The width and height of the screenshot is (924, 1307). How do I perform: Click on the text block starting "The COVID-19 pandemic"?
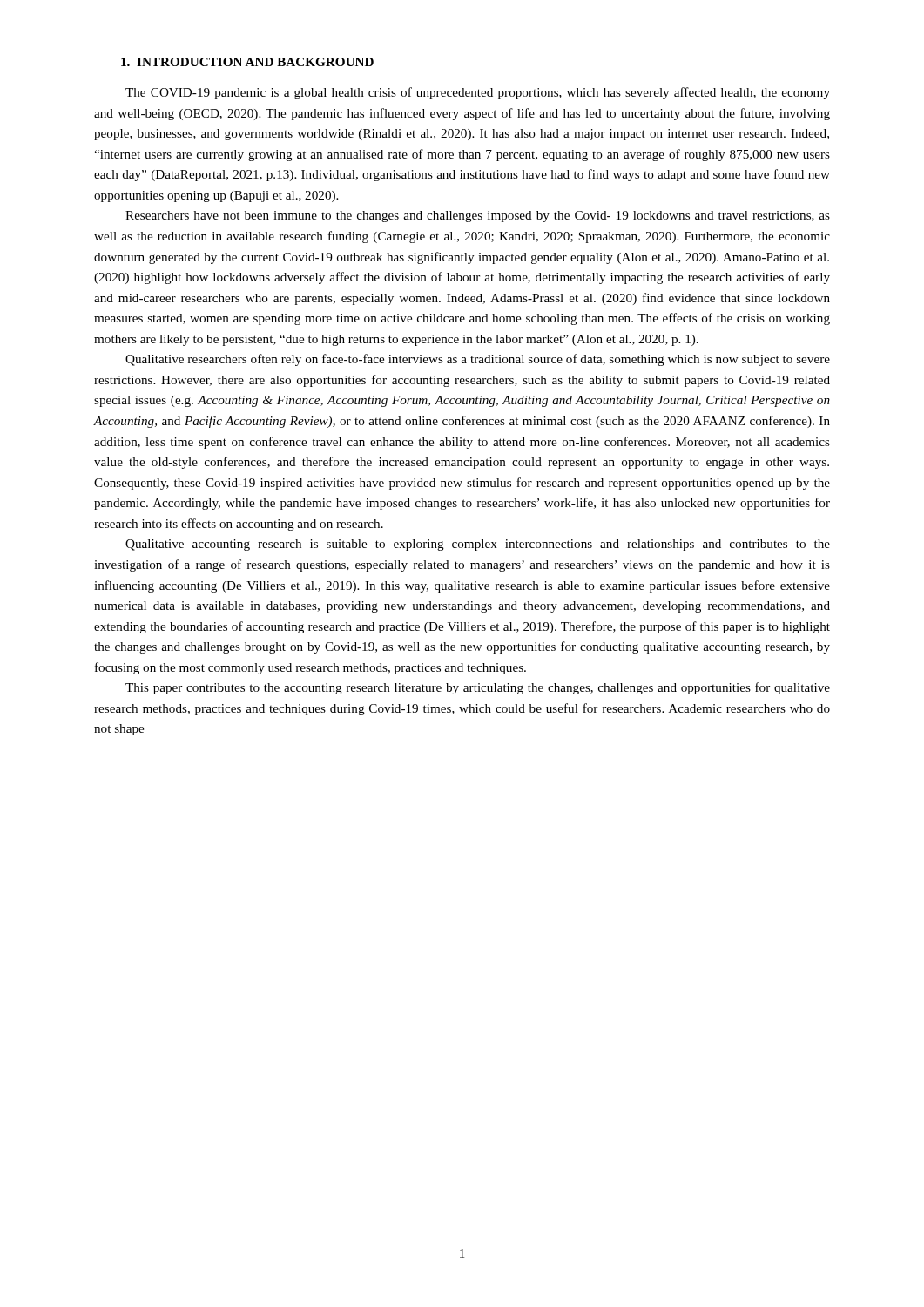462,144
